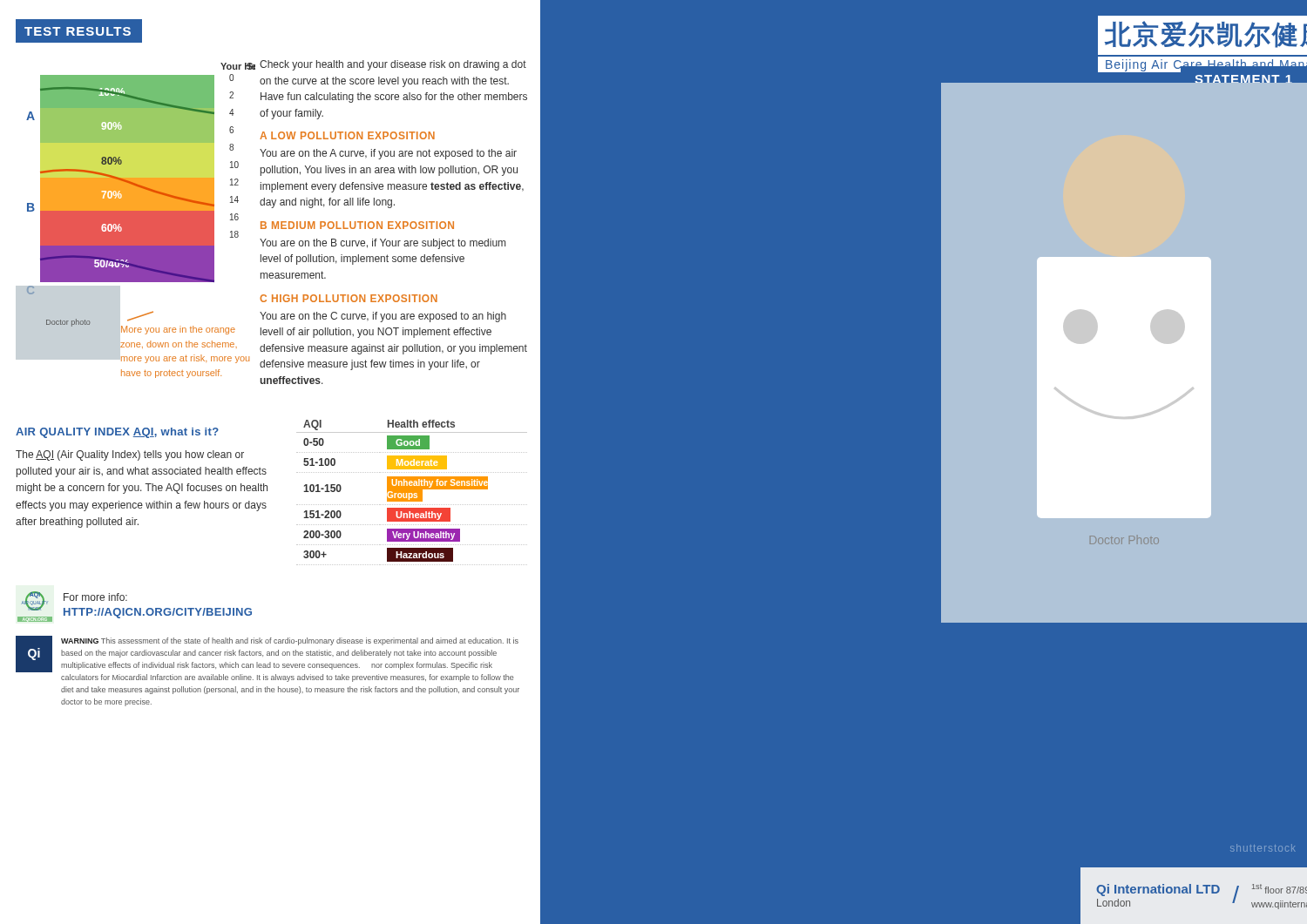Navigate to the passage starting "For more info: HTTP://AQICN.ORG/CITY/BEIJING"
Image resolution: width=1307 pixels, height=924 pixels.
coord(158,604)
